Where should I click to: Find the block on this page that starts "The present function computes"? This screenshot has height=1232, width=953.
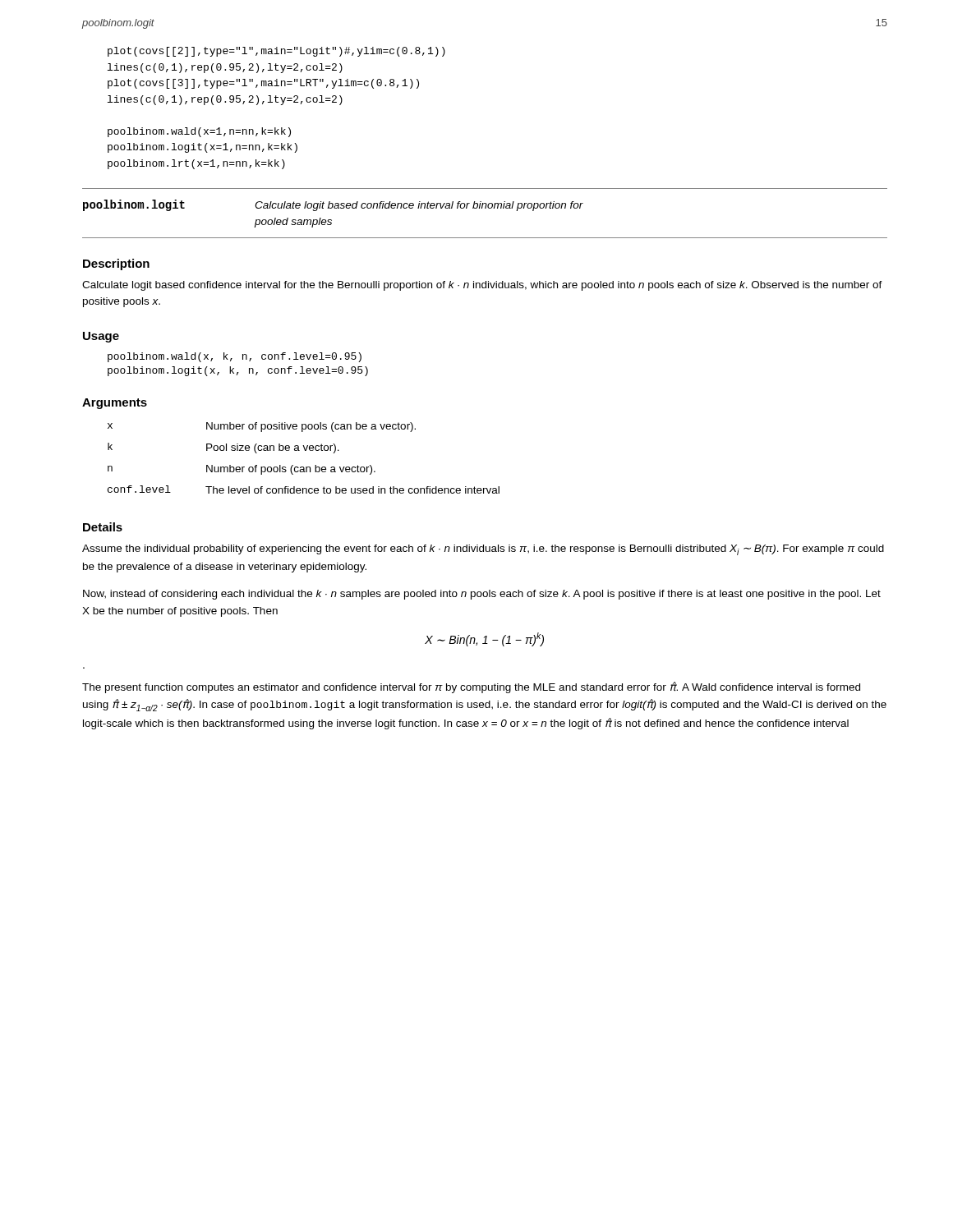(x=484, y=705)
